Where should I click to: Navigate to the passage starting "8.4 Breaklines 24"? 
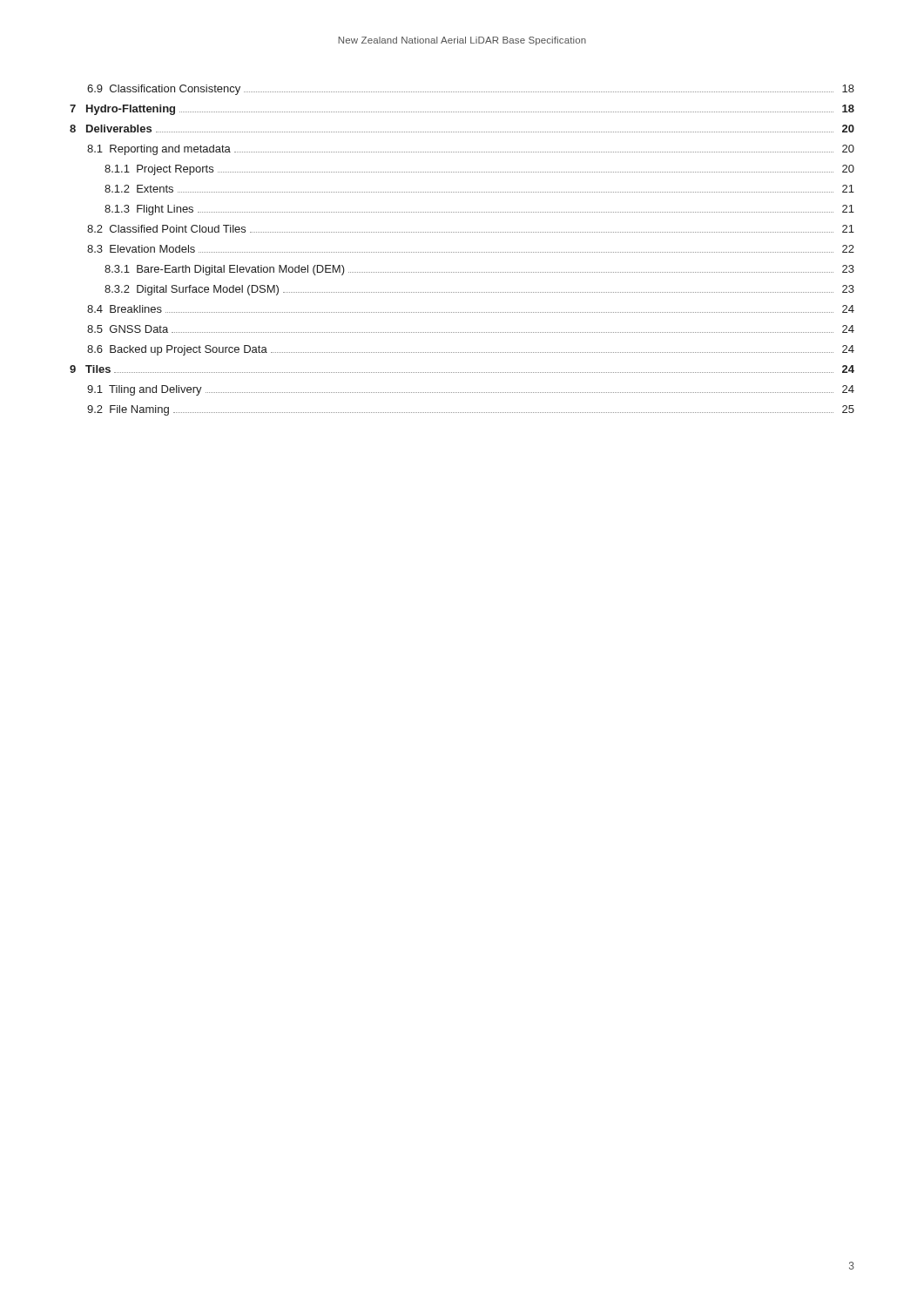462,309
